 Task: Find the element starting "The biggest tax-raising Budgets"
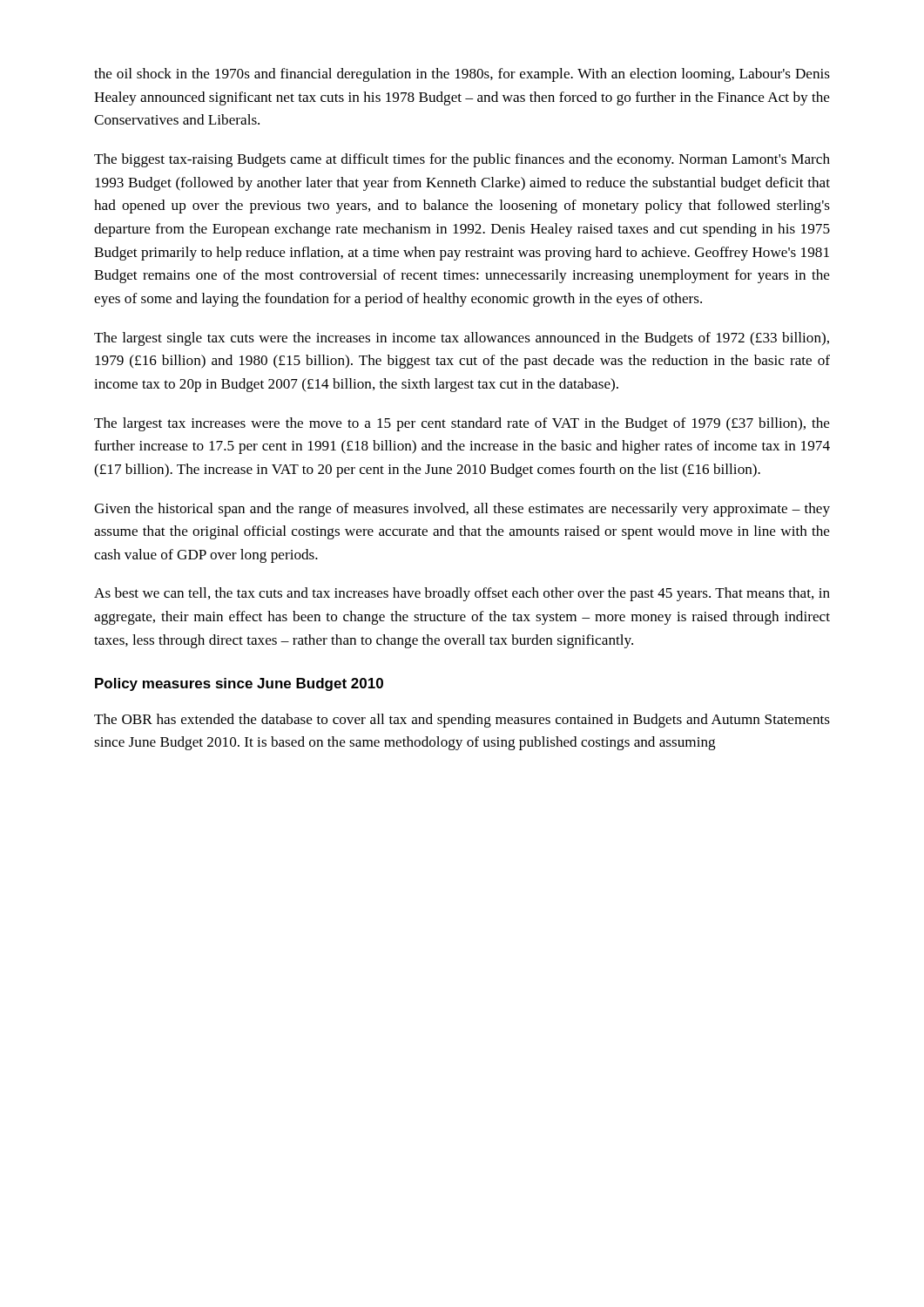point(462,229)
